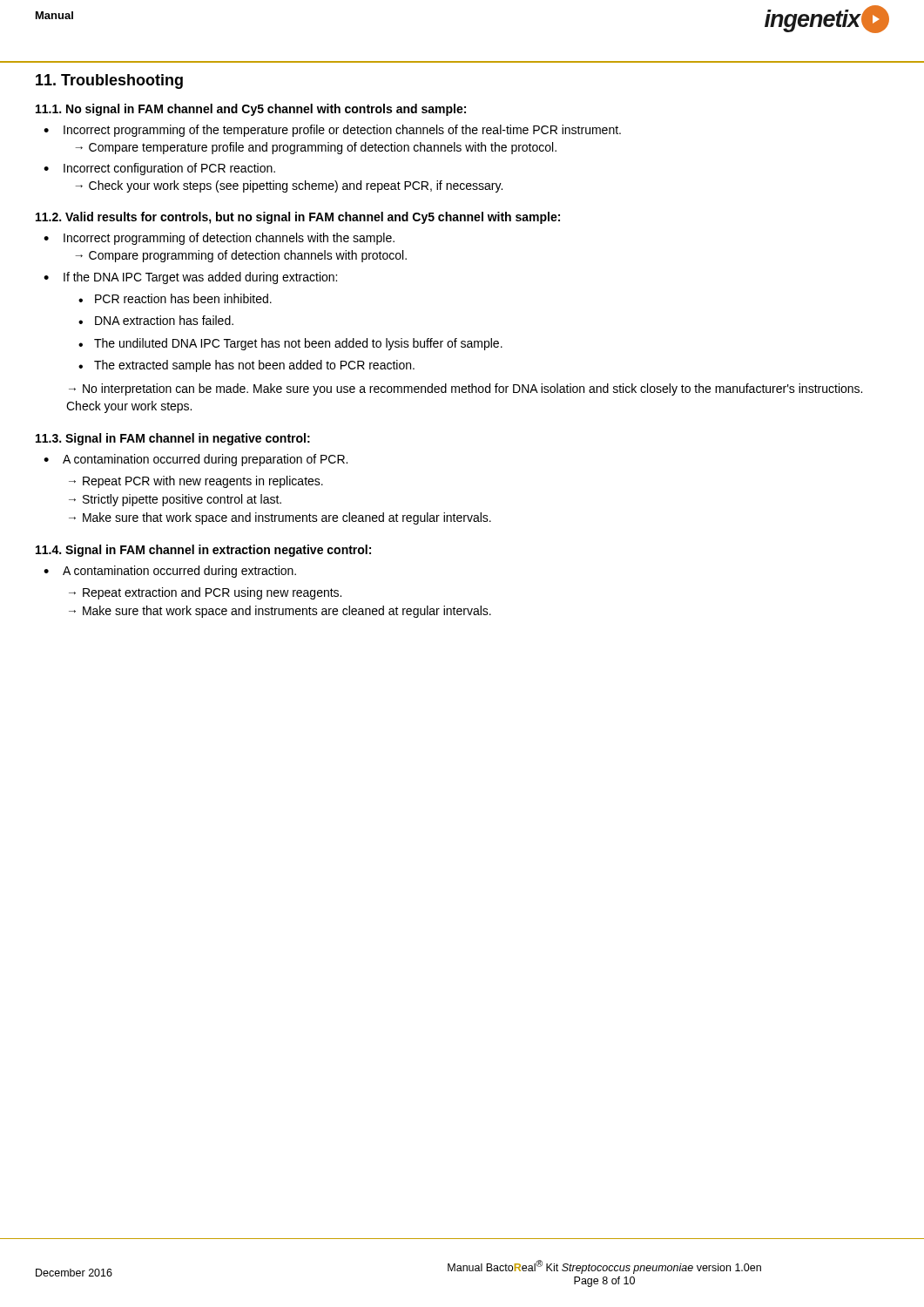Locate the text starting "11.1. No signal"
Screen dimensions: 1307x924
tap(251, 109)
